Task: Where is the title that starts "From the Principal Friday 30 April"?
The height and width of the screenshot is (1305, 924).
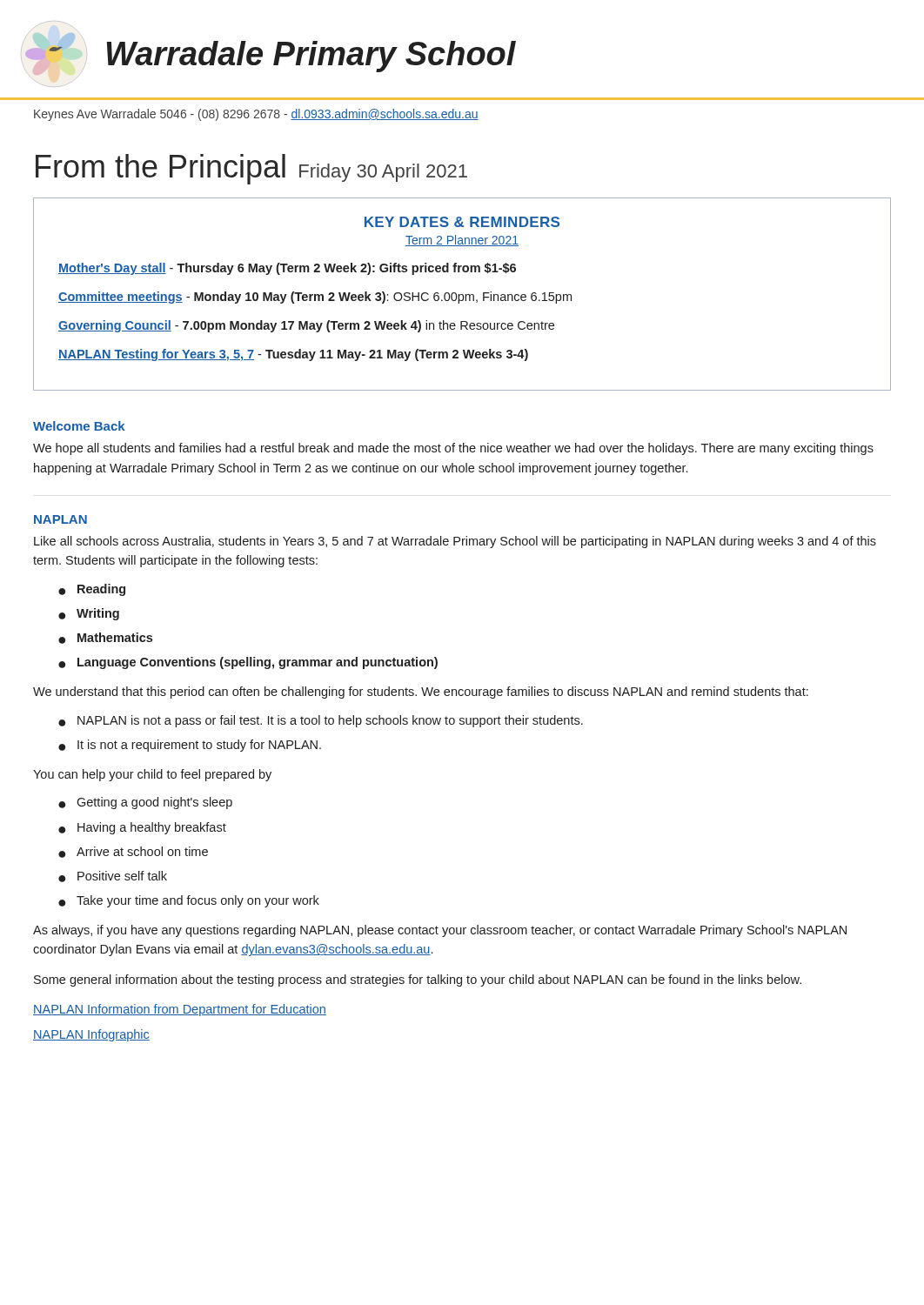Action: tap(251, 167)
